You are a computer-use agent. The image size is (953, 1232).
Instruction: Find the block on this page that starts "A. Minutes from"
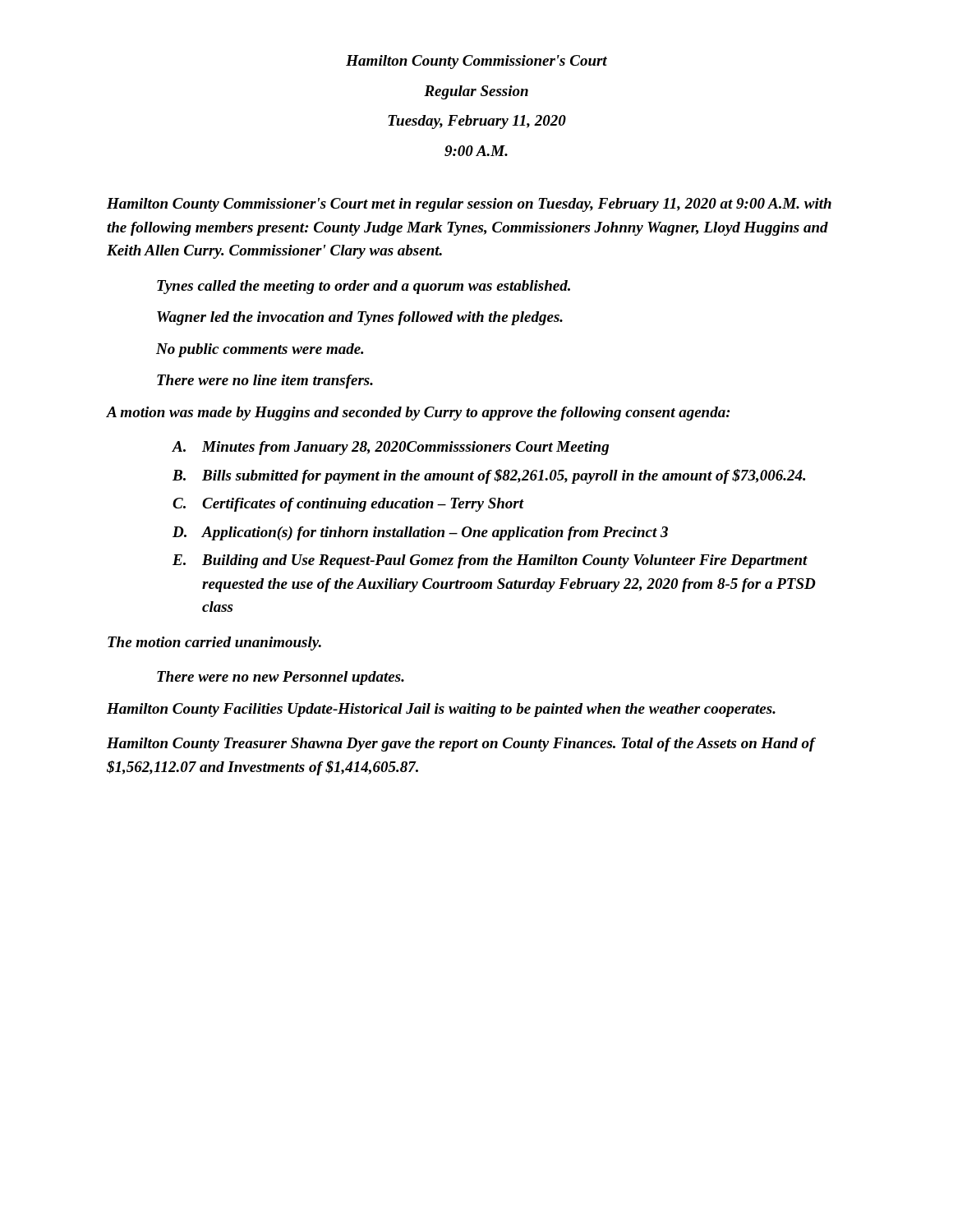coord(509,447)
